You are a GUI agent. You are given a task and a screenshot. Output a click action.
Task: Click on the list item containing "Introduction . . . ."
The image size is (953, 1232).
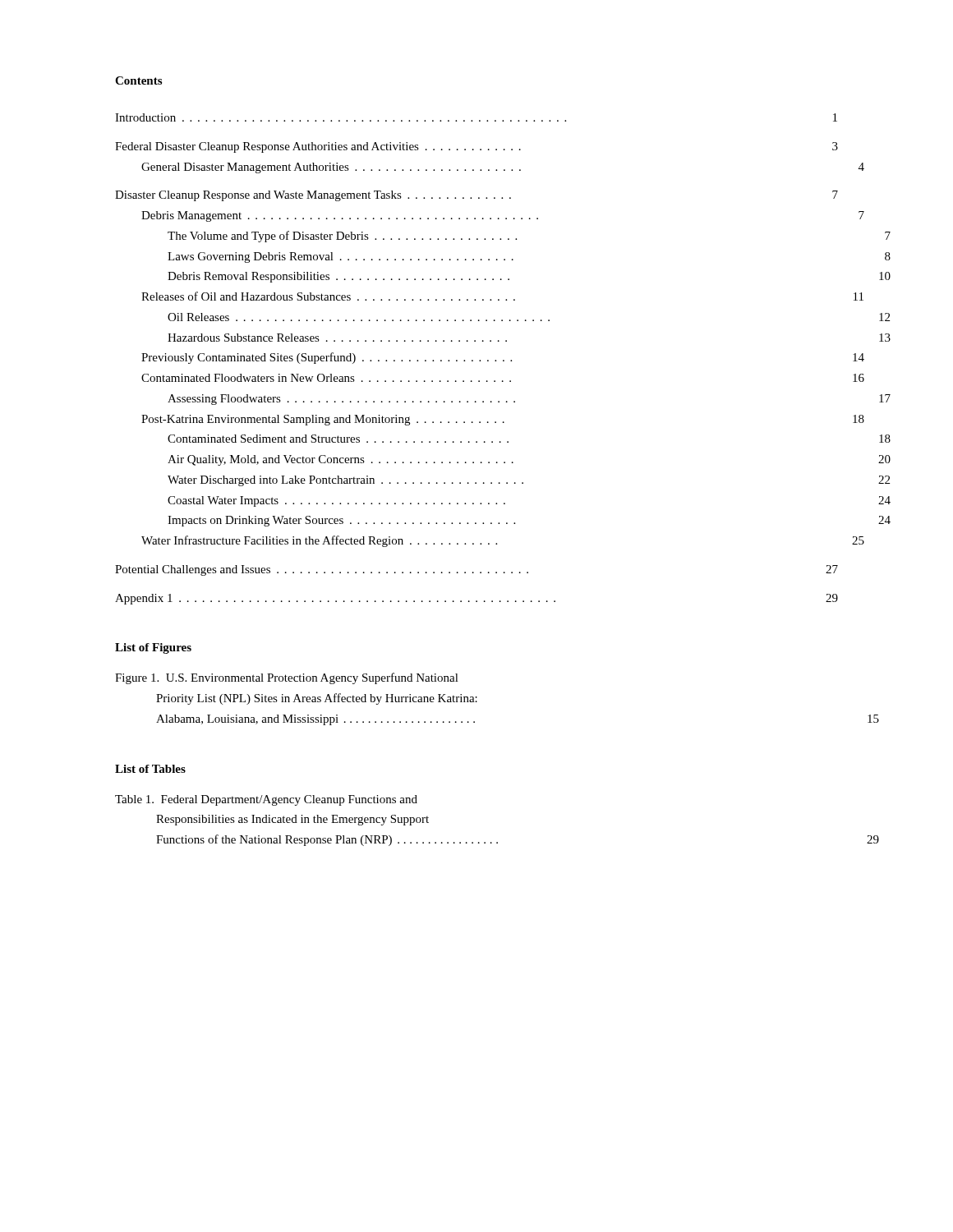[x=476, y=118]
